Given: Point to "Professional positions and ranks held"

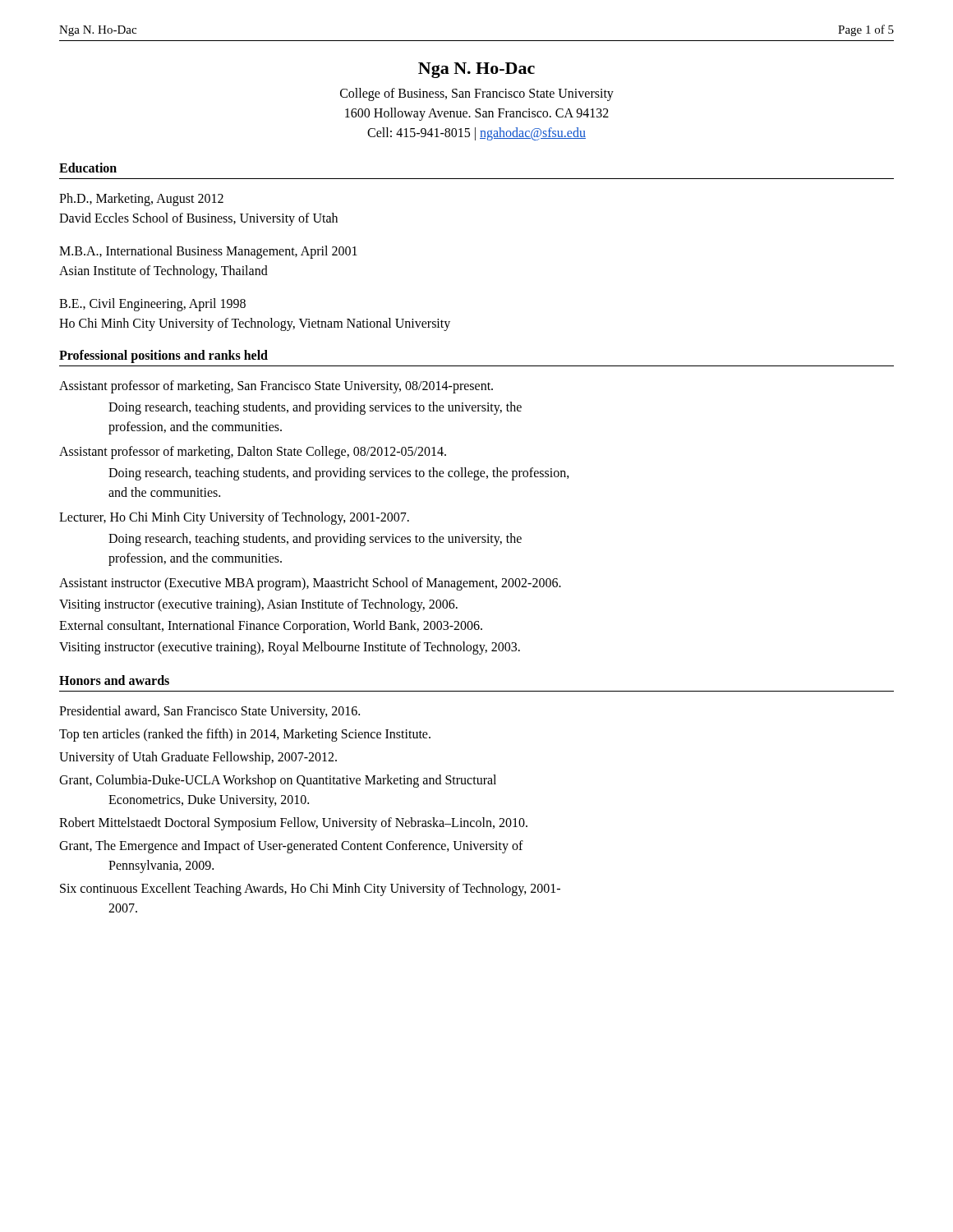Looking at the screenshot, I should click(x=163, y=355).
